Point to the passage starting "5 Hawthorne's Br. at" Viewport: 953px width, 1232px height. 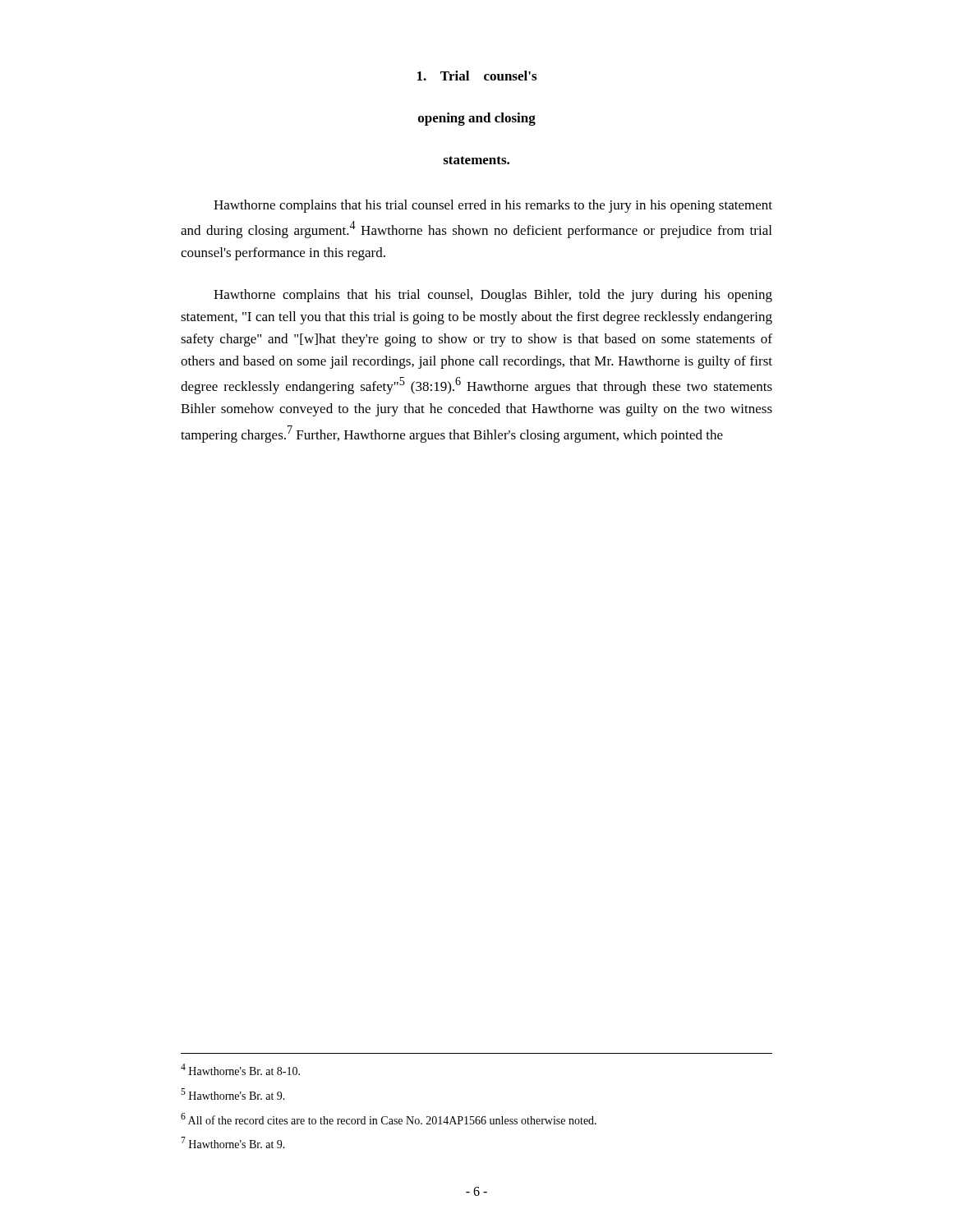coord(233,1094)
